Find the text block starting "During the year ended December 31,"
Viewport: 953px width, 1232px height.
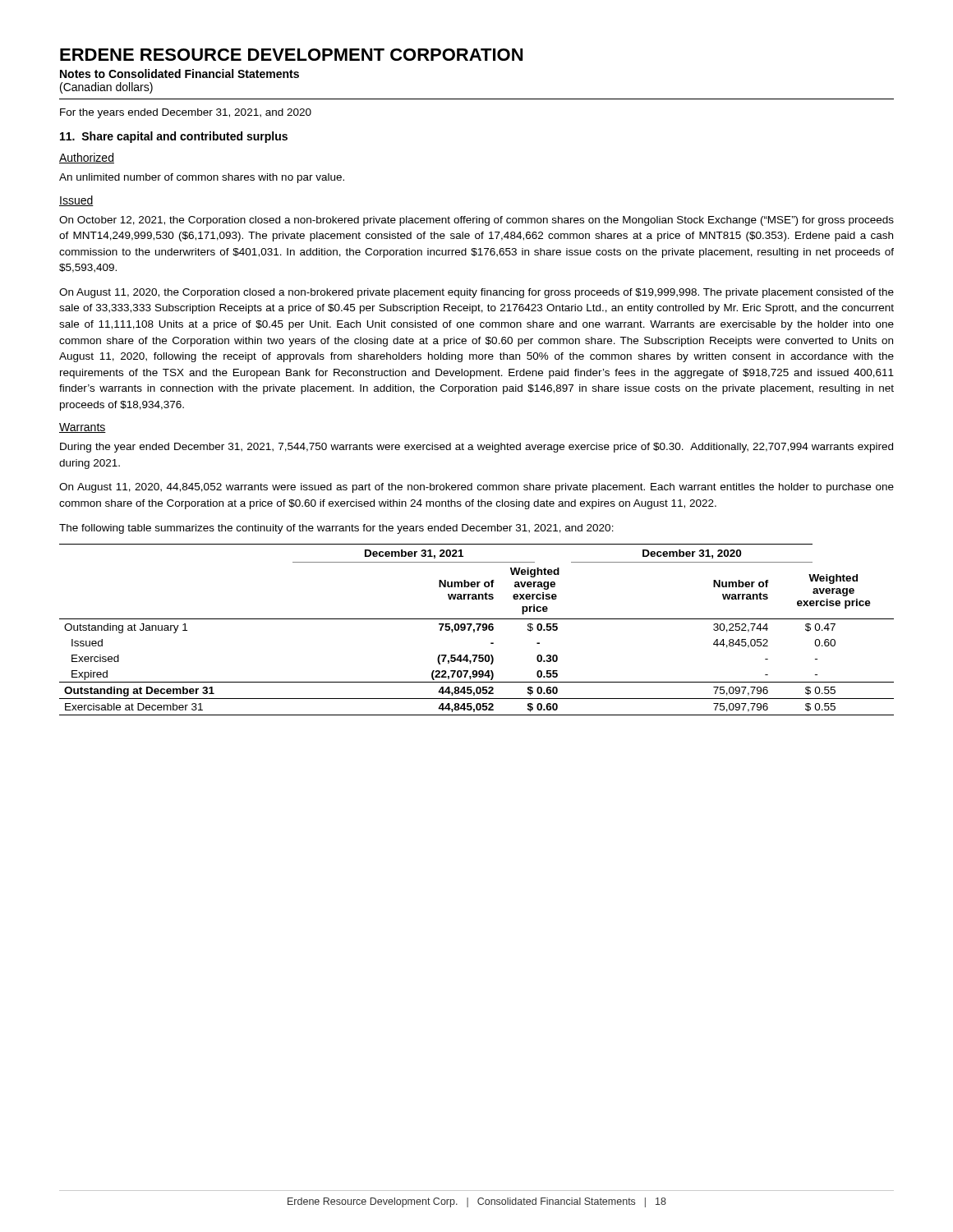[x=476, y=455]
